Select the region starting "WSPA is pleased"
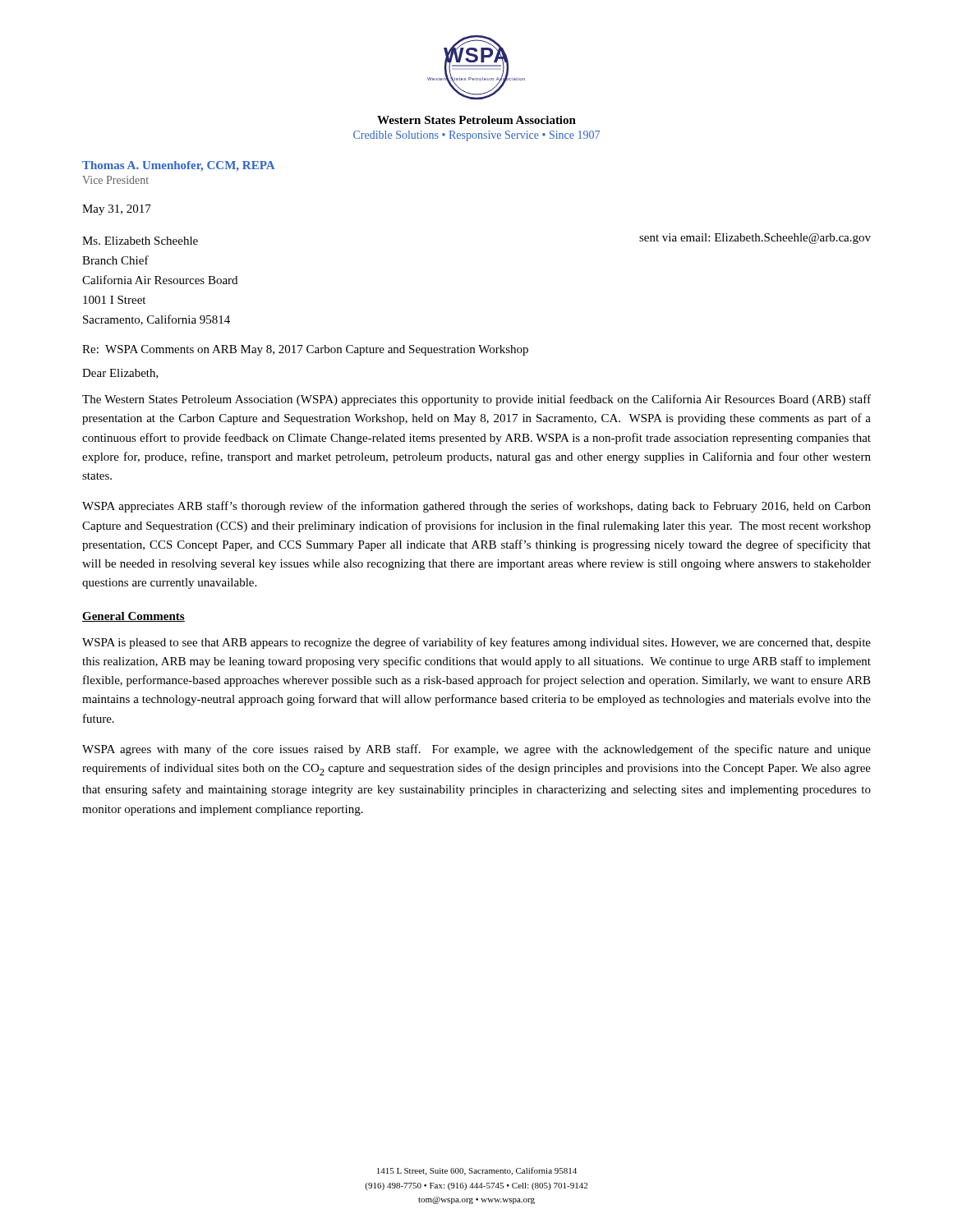 click(476, 680)
